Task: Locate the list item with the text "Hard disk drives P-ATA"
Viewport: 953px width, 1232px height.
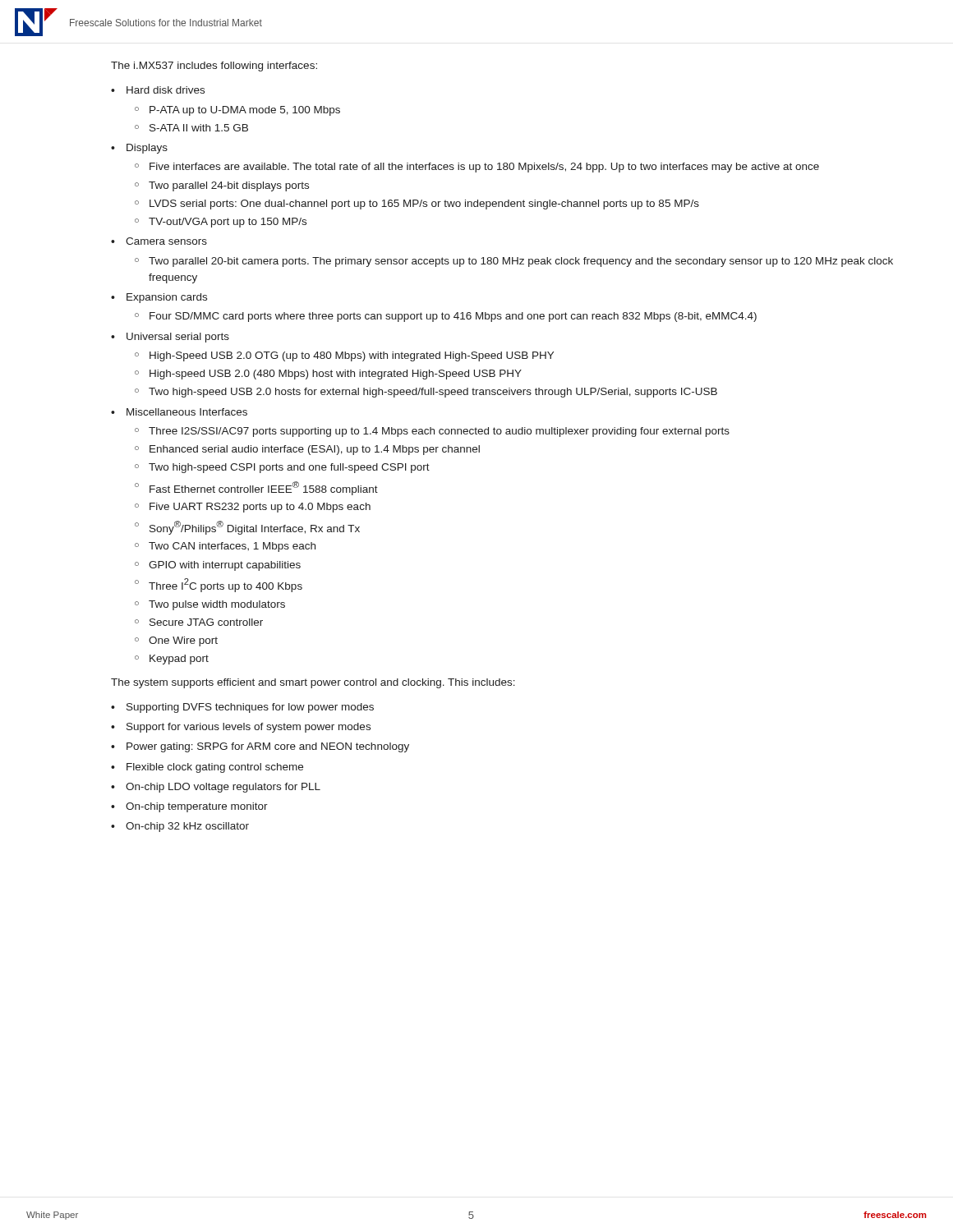Action: coord(166,90)
